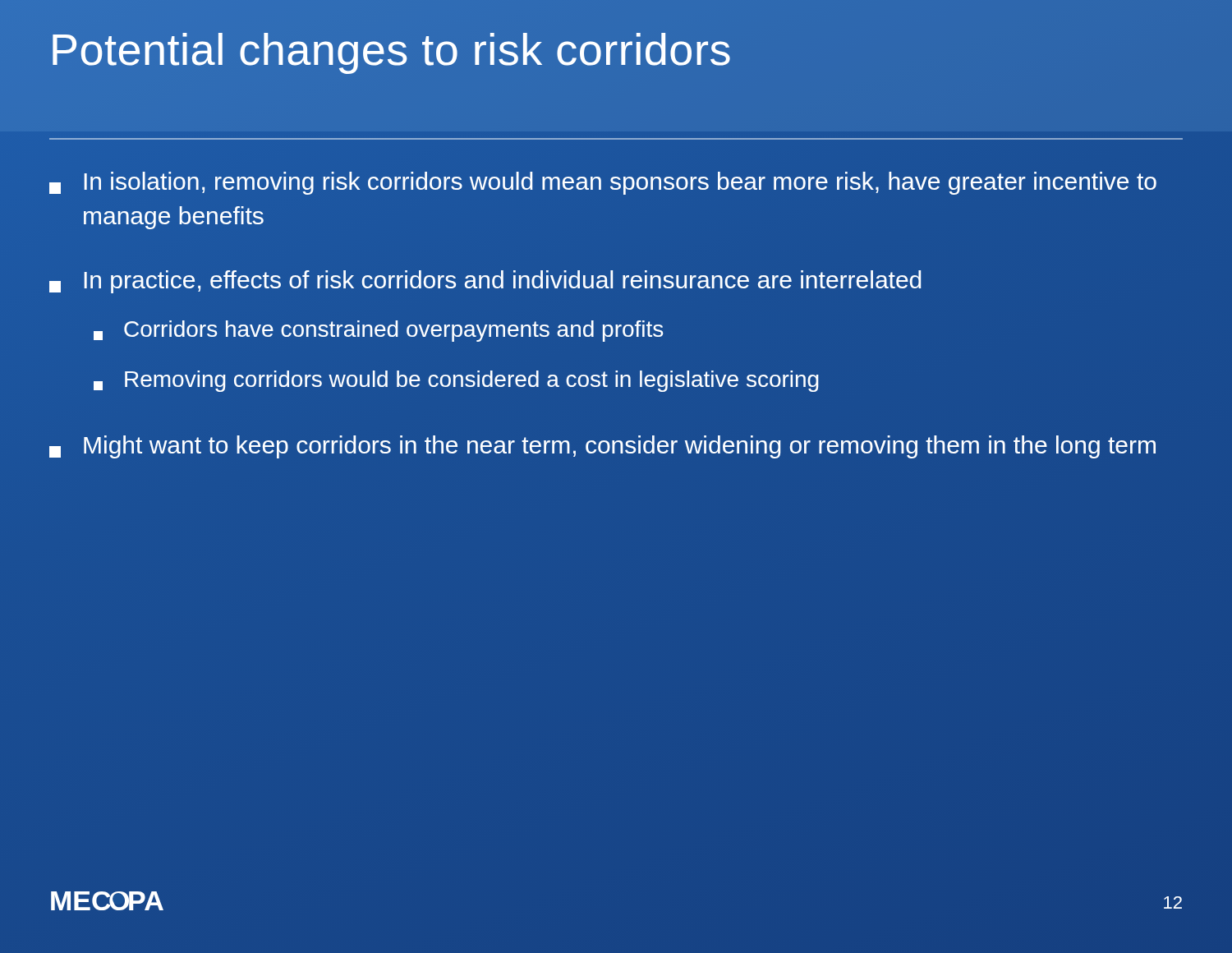
Task: Navigate to the passage starting "Might want to keep corridors in"
Action: [x=603, y=448]
